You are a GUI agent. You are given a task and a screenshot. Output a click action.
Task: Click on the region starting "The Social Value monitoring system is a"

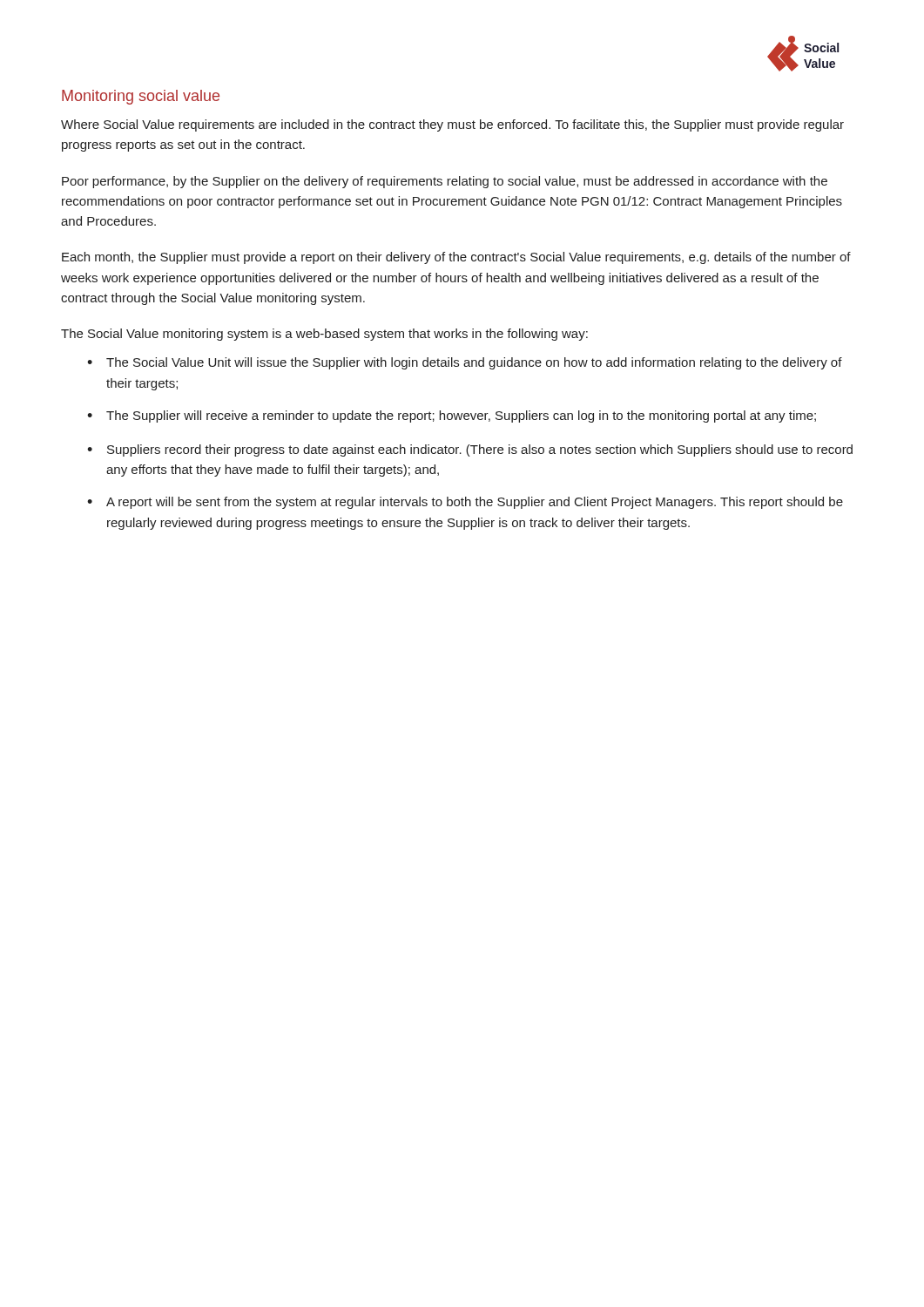coord(325,333)
